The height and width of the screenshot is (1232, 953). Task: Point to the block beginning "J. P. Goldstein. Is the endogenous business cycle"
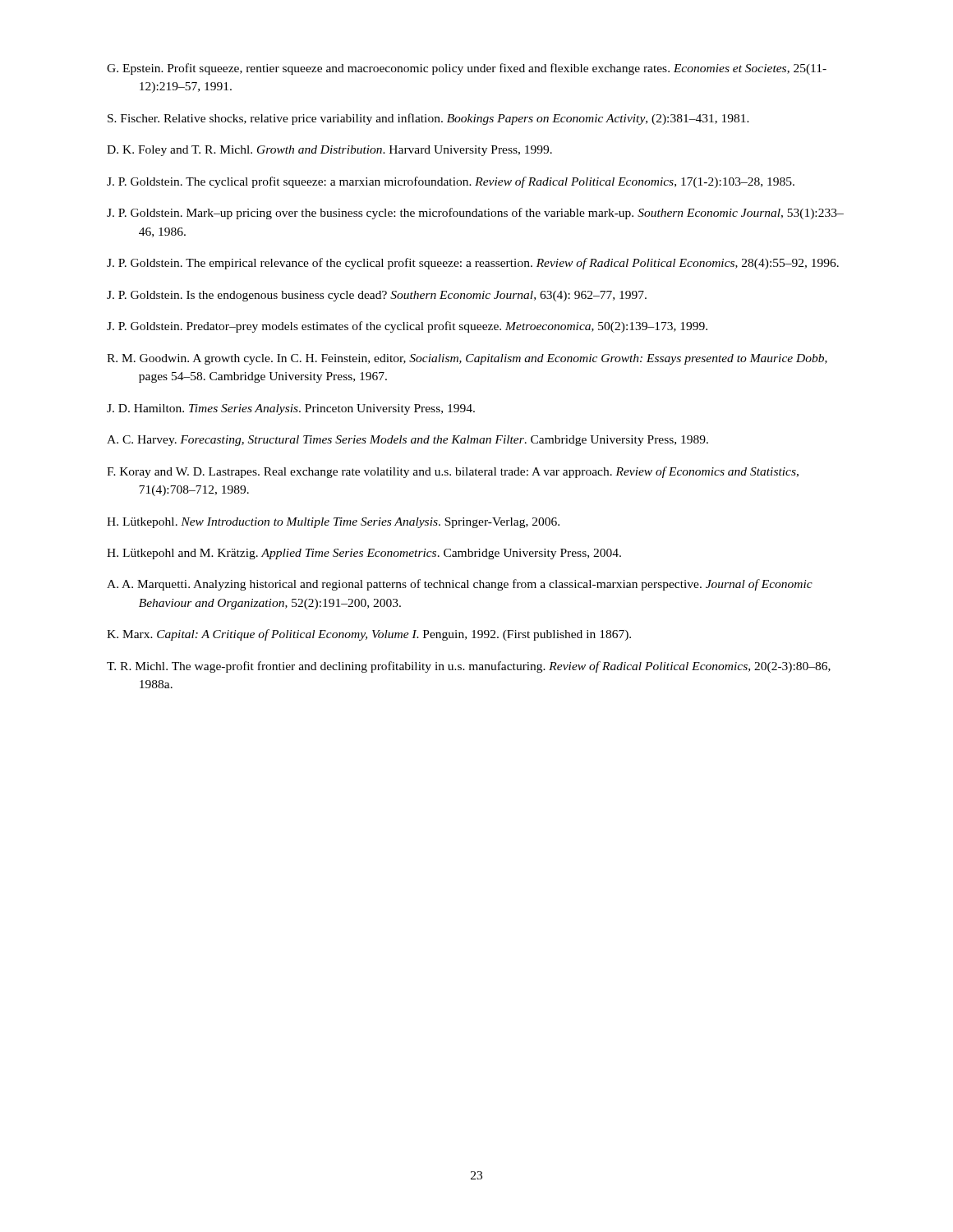pos(377,294)
